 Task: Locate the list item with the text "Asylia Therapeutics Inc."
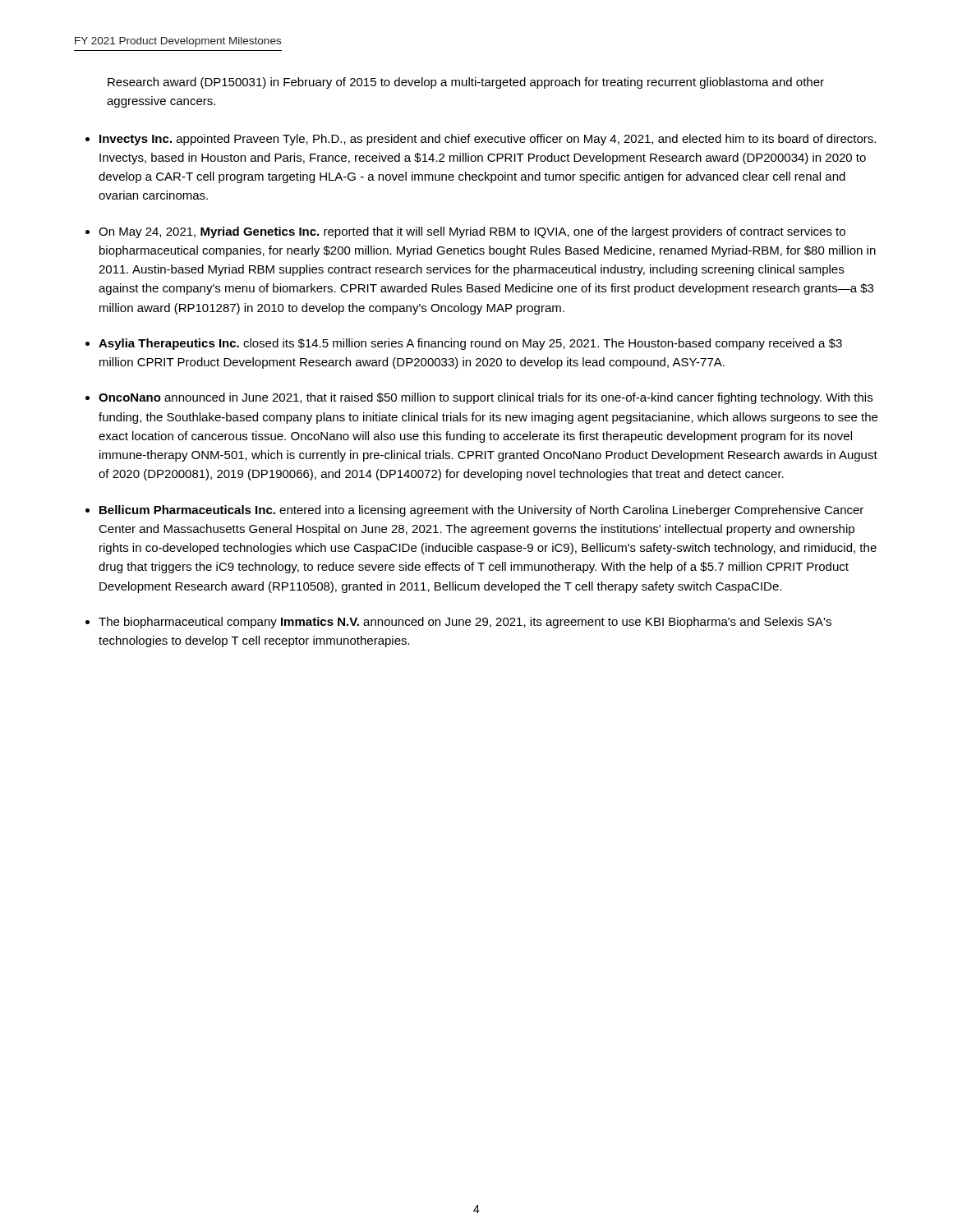[470, 352]
